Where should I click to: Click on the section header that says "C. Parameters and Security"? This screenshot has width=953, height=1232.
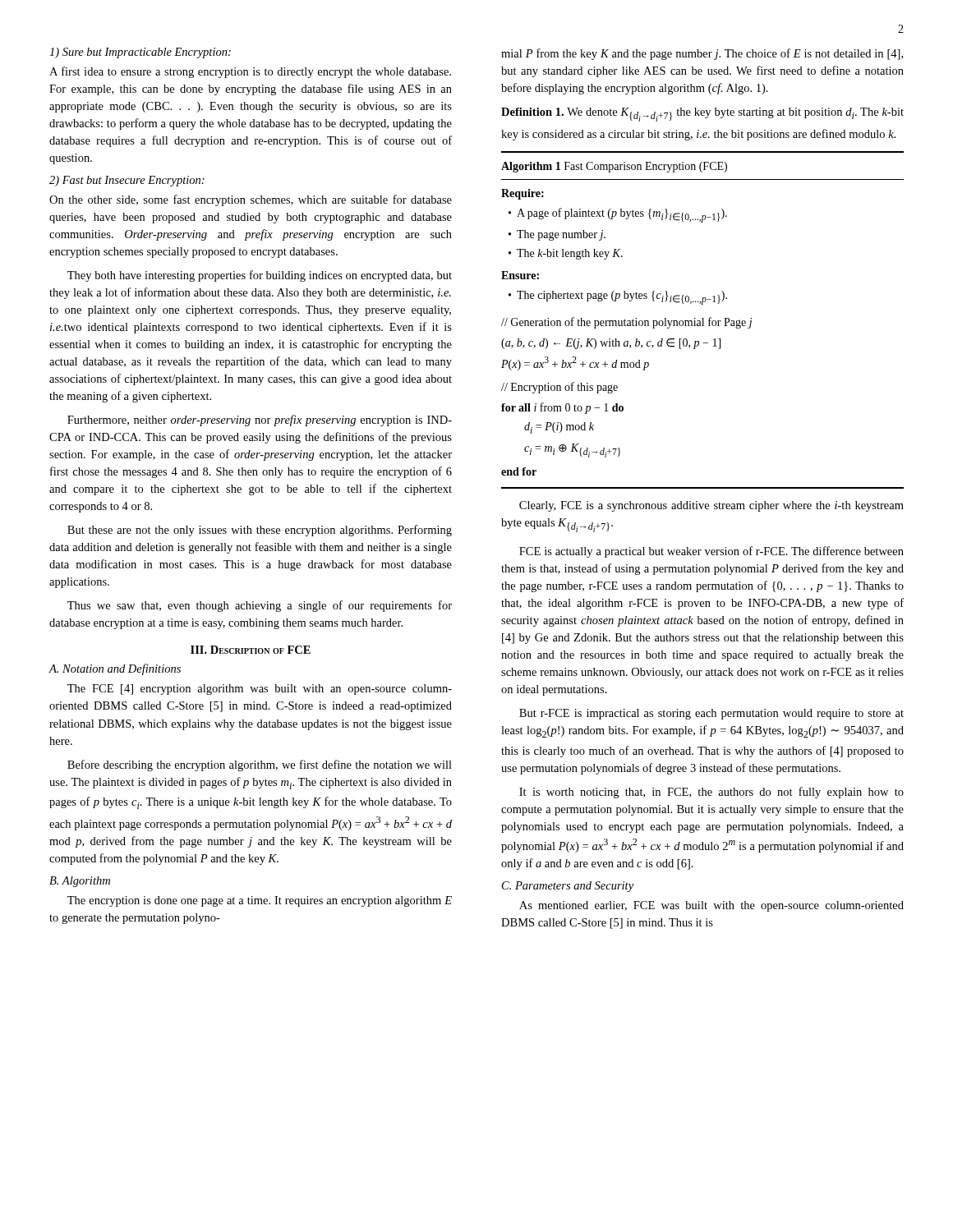point(567,885)
